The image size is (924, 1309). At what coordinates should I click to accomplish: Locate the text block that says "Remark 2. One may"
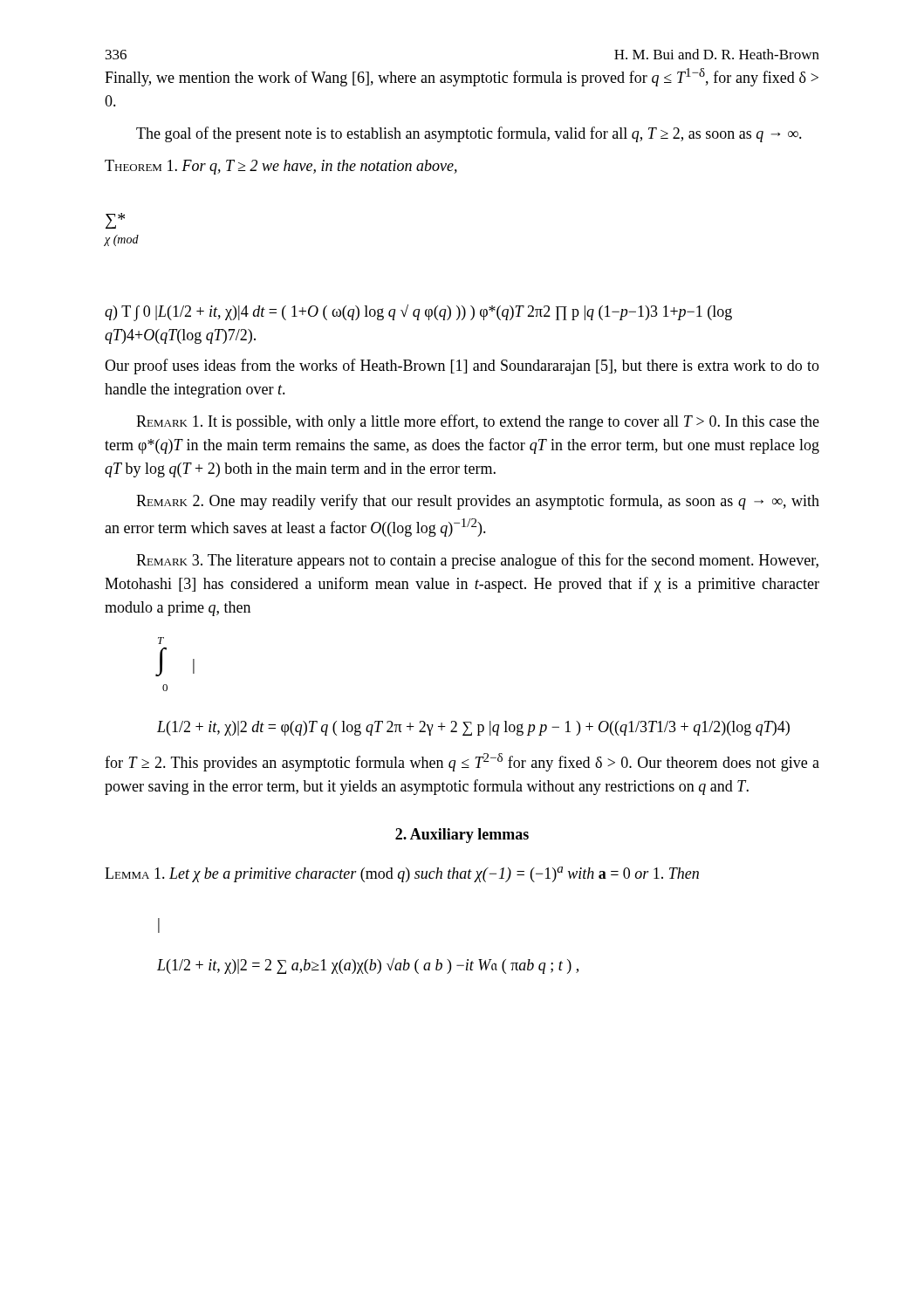pos(462,515)
